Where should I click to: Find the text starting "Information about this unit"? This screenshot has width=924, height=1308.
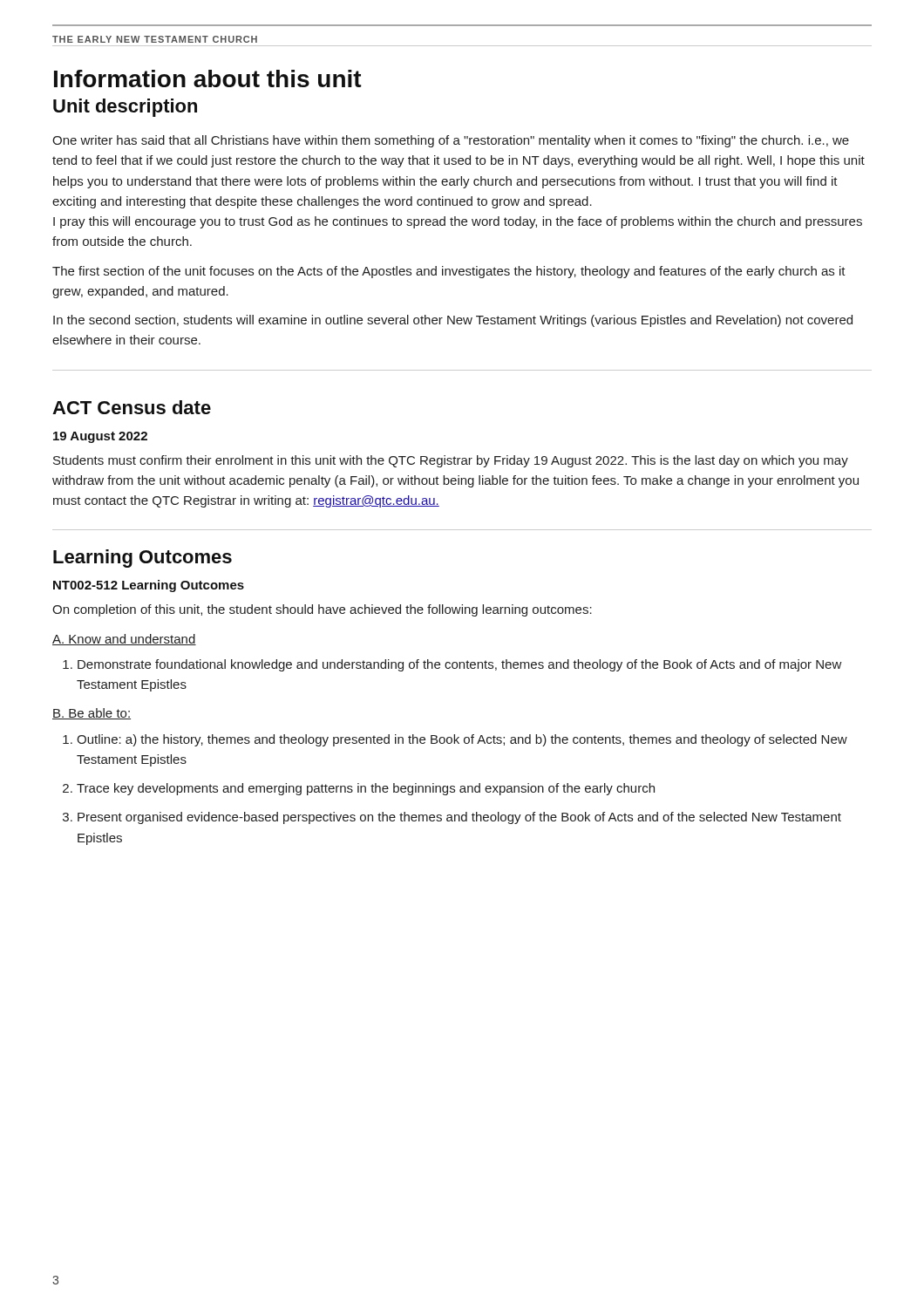point(208,78)
